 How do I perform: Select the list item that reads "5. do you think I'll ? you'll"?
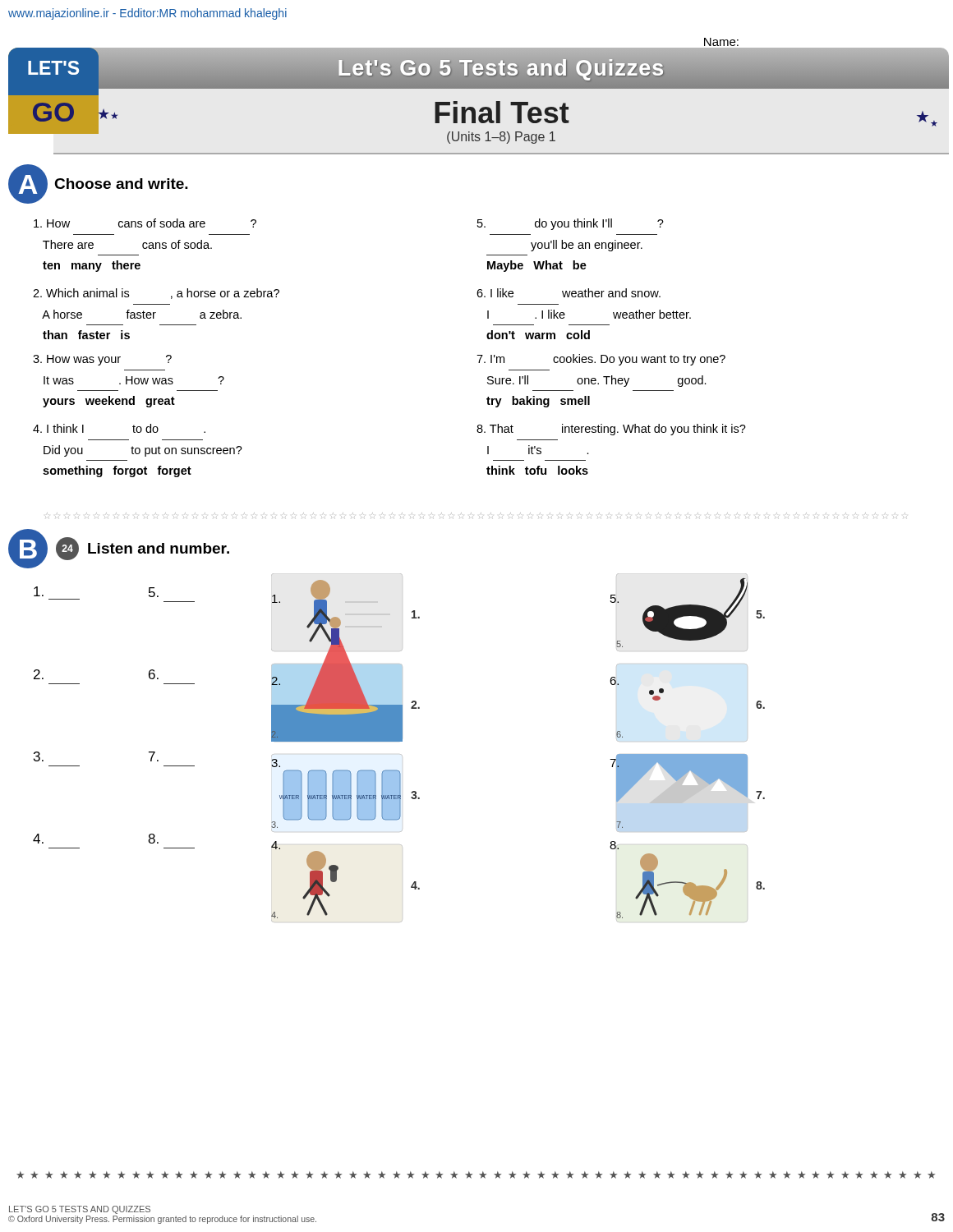570,243
